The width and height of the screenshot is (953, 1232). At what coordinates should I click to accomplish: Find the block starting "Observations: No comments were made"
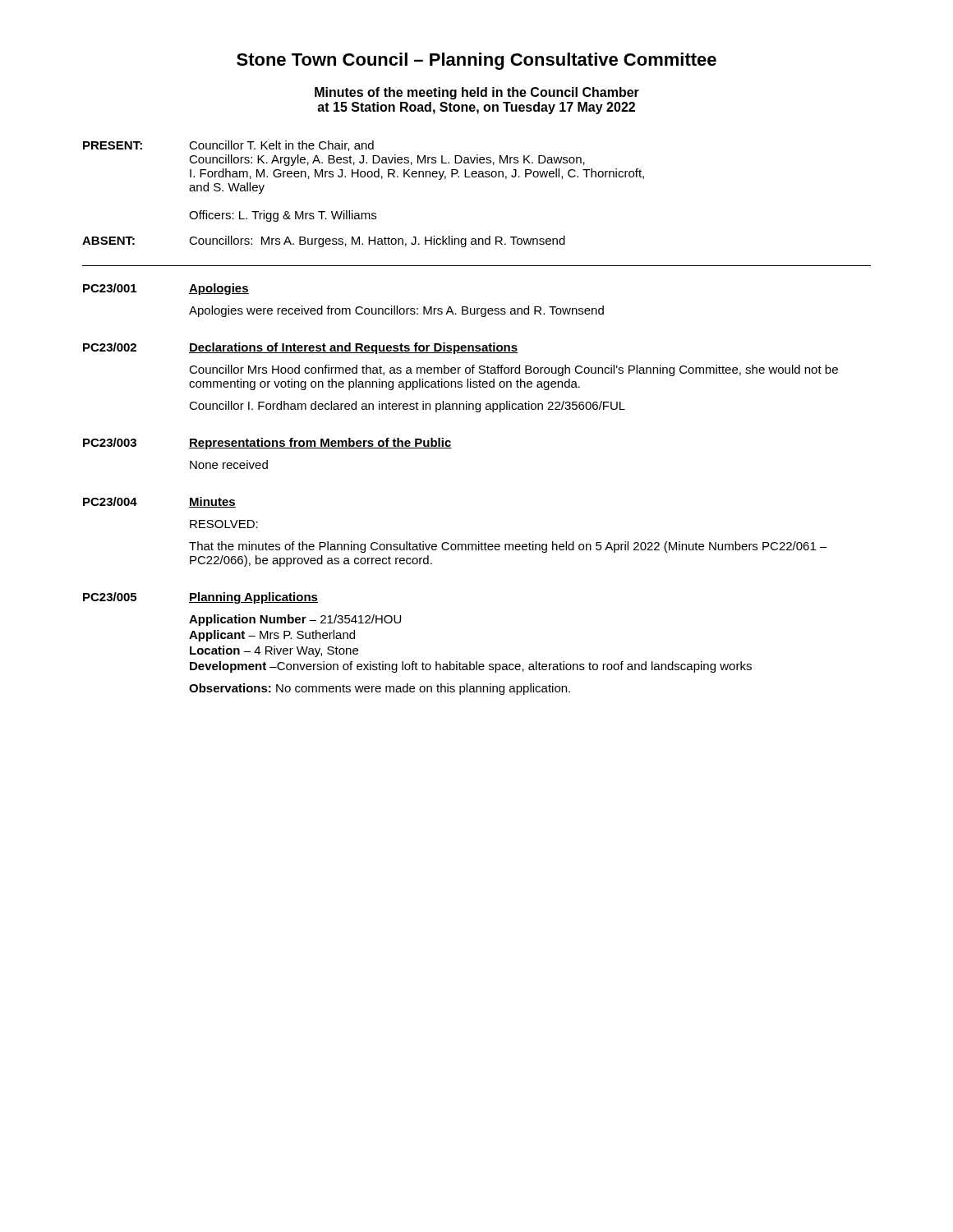point(380,688)
